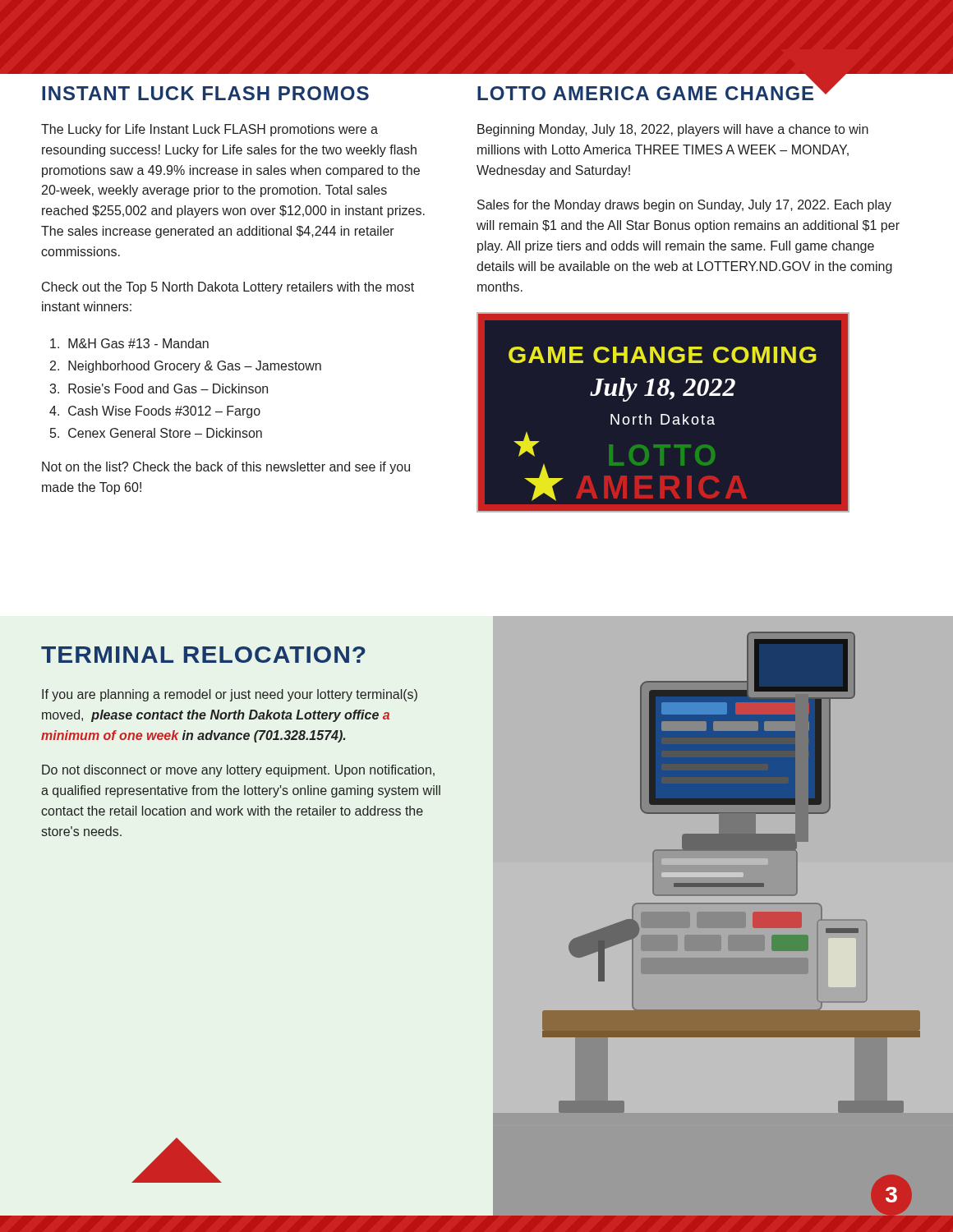Point to the element starting "2. Neighborhood Grocery &"

(238, 366)
